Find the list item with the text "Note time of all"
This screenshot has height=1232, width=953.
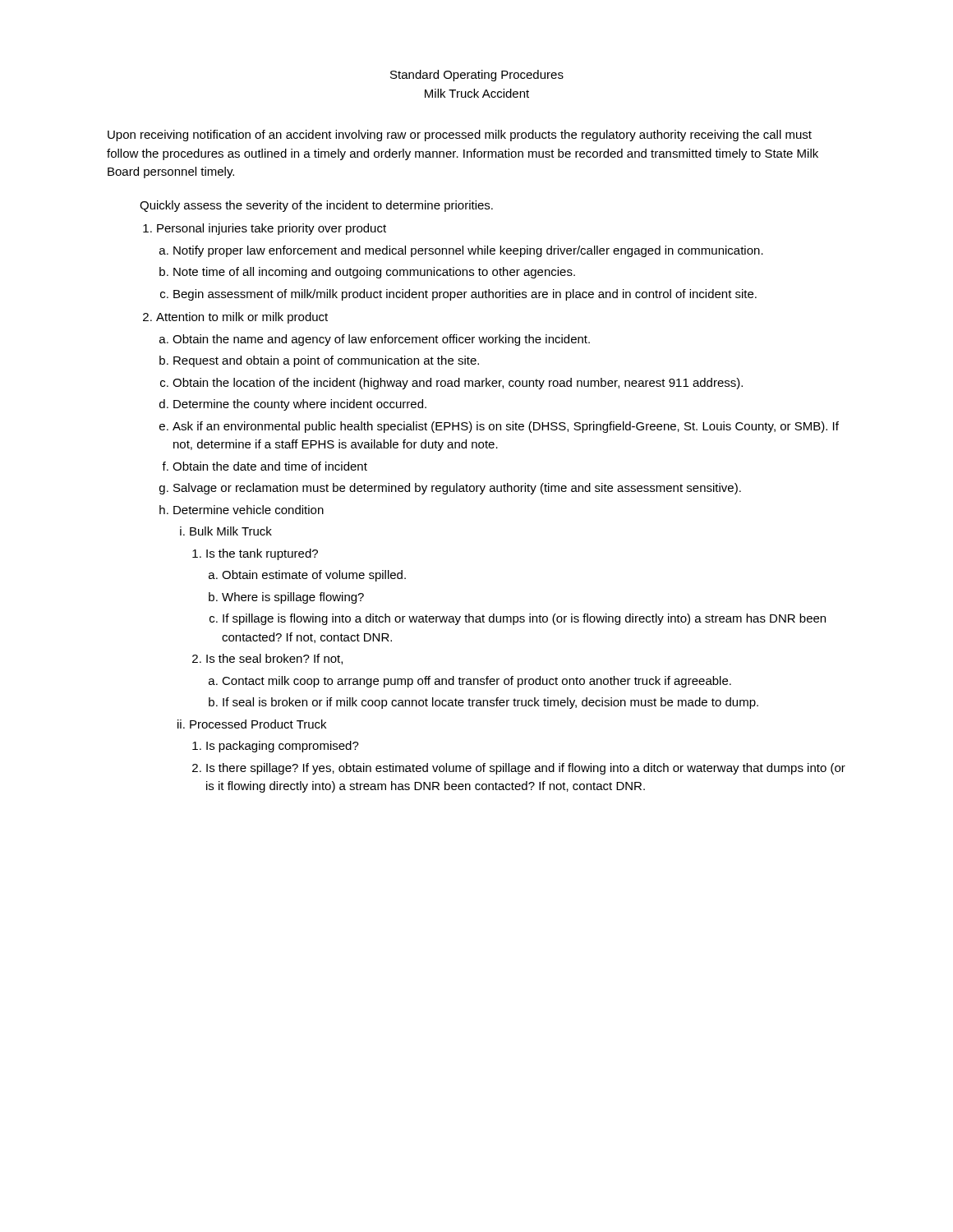374,271
